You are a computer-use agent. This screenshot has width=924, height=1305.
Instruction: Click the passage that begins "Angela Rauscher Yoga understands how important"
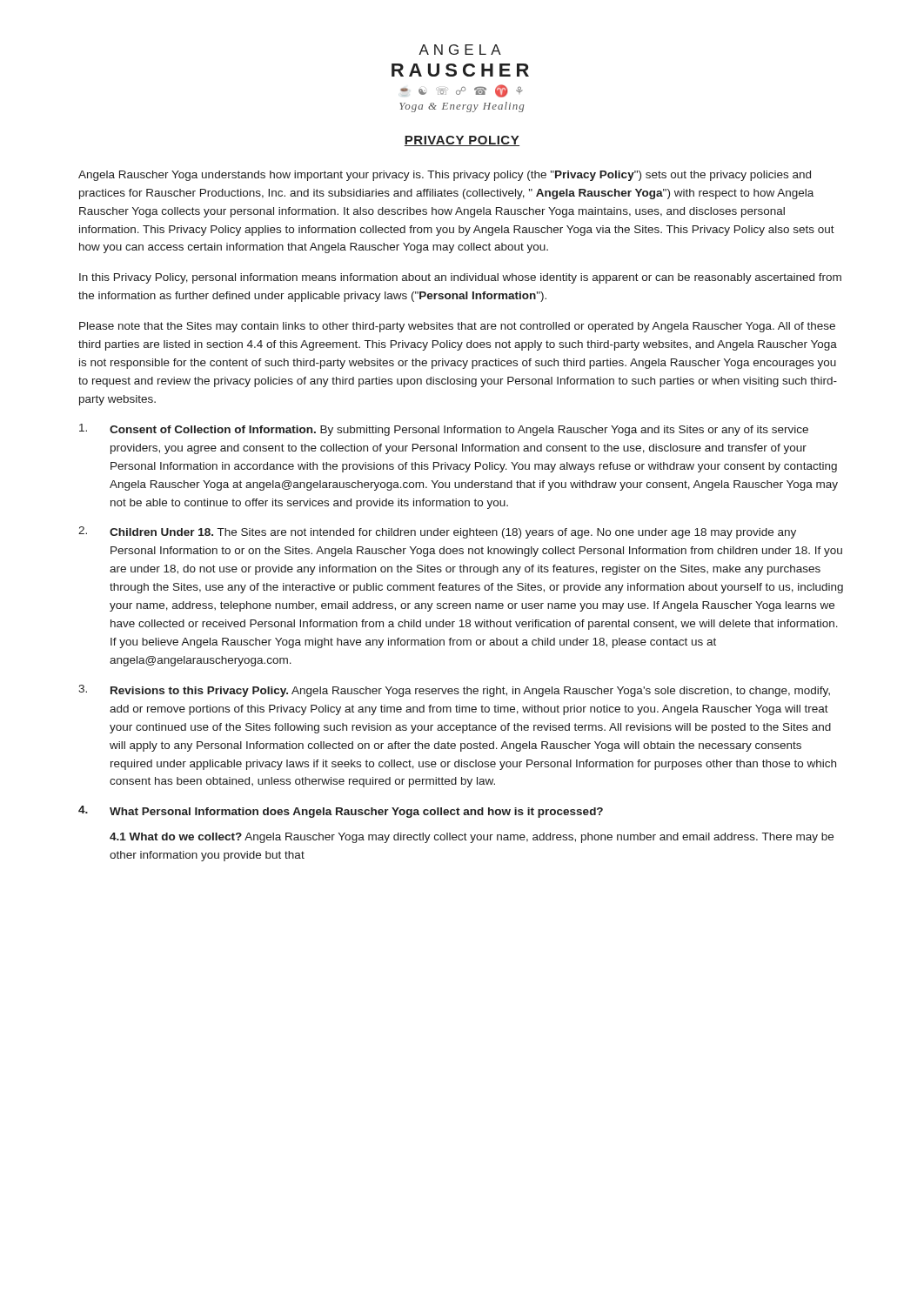tap(456, 211)
